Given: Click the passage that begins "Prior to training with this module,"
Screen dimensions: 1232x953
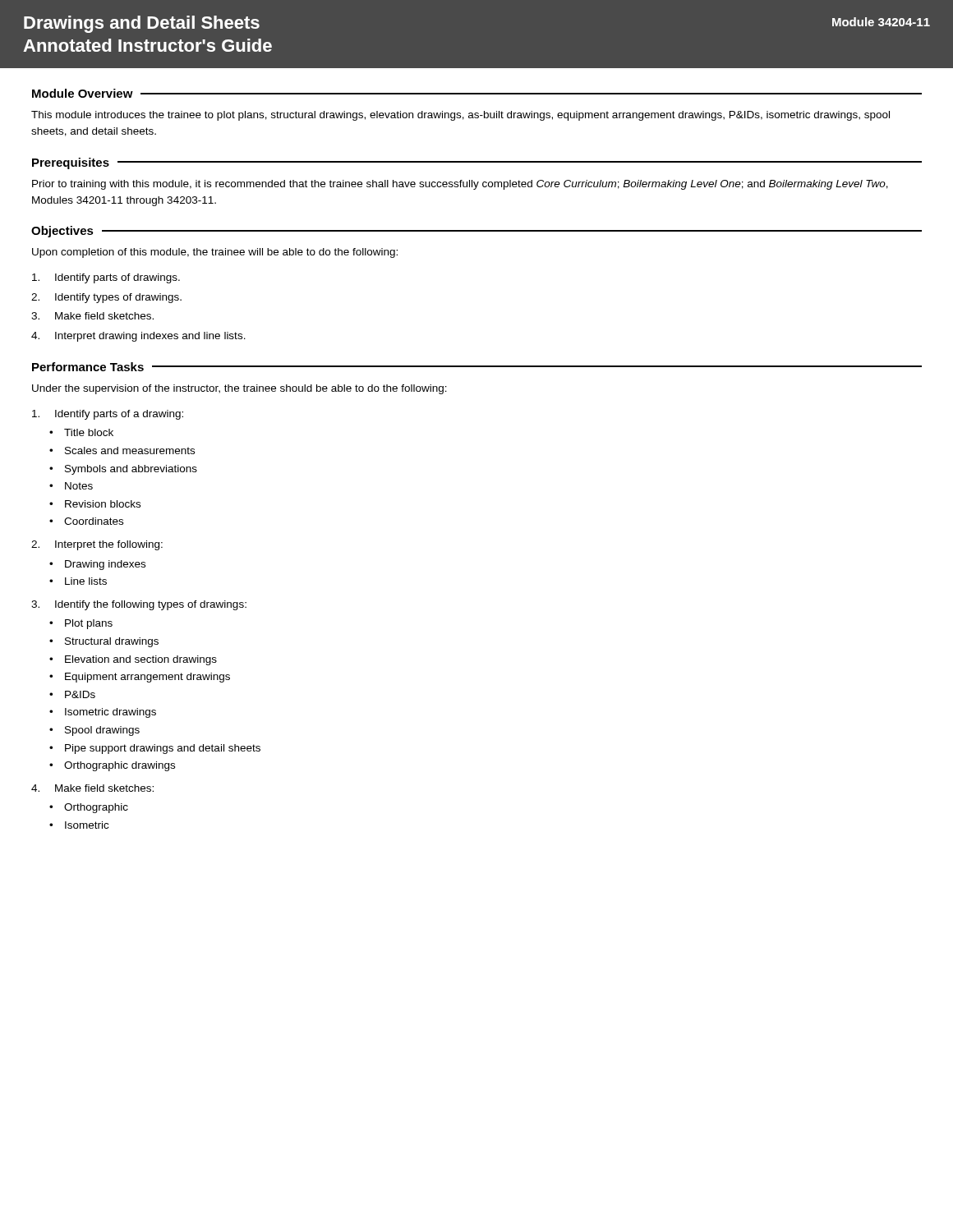Looking at the screenshot, I should 460,192.
